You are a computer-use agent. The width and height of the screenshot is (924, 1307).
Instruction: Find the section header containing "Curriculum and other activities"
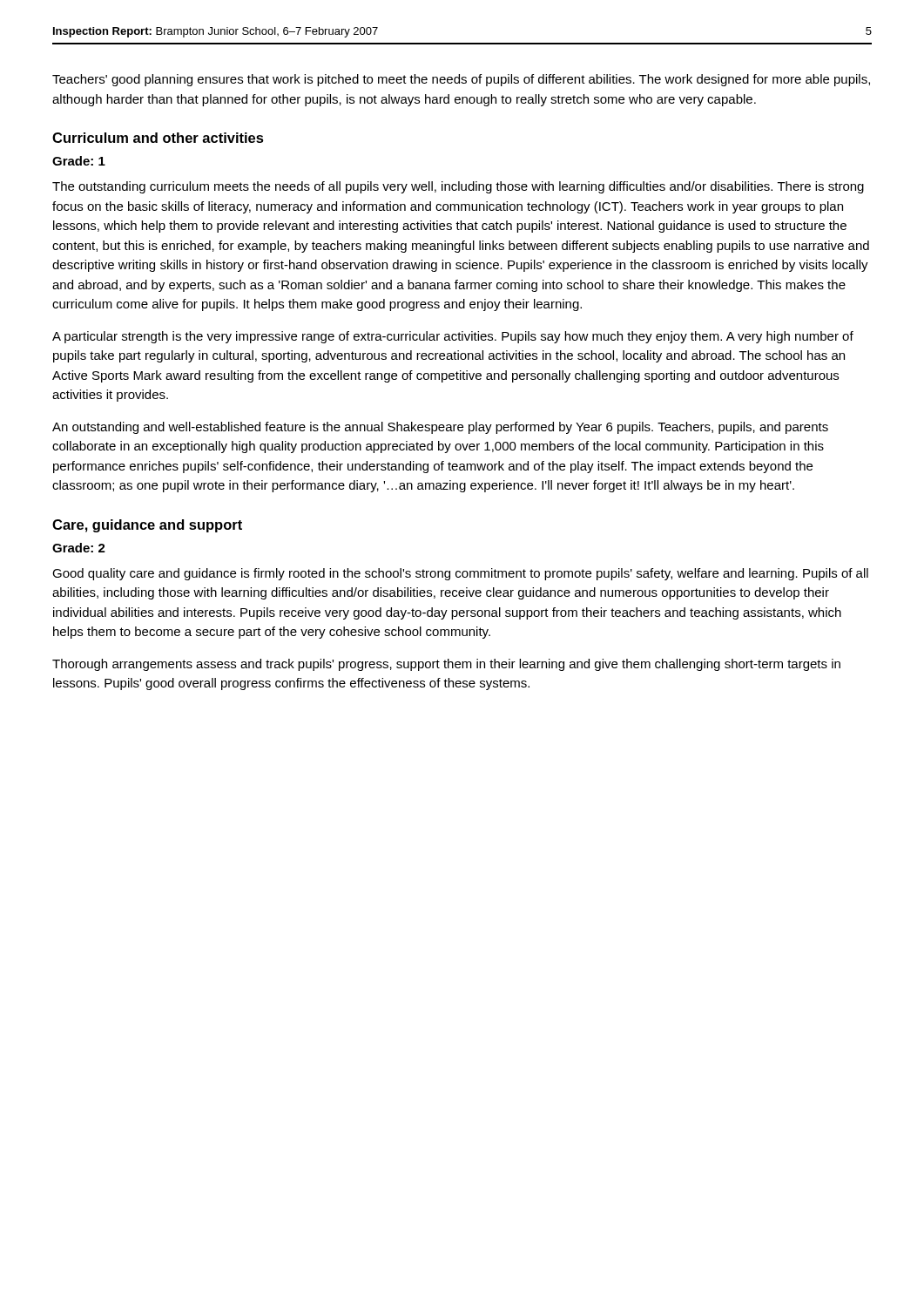point(158,138)
